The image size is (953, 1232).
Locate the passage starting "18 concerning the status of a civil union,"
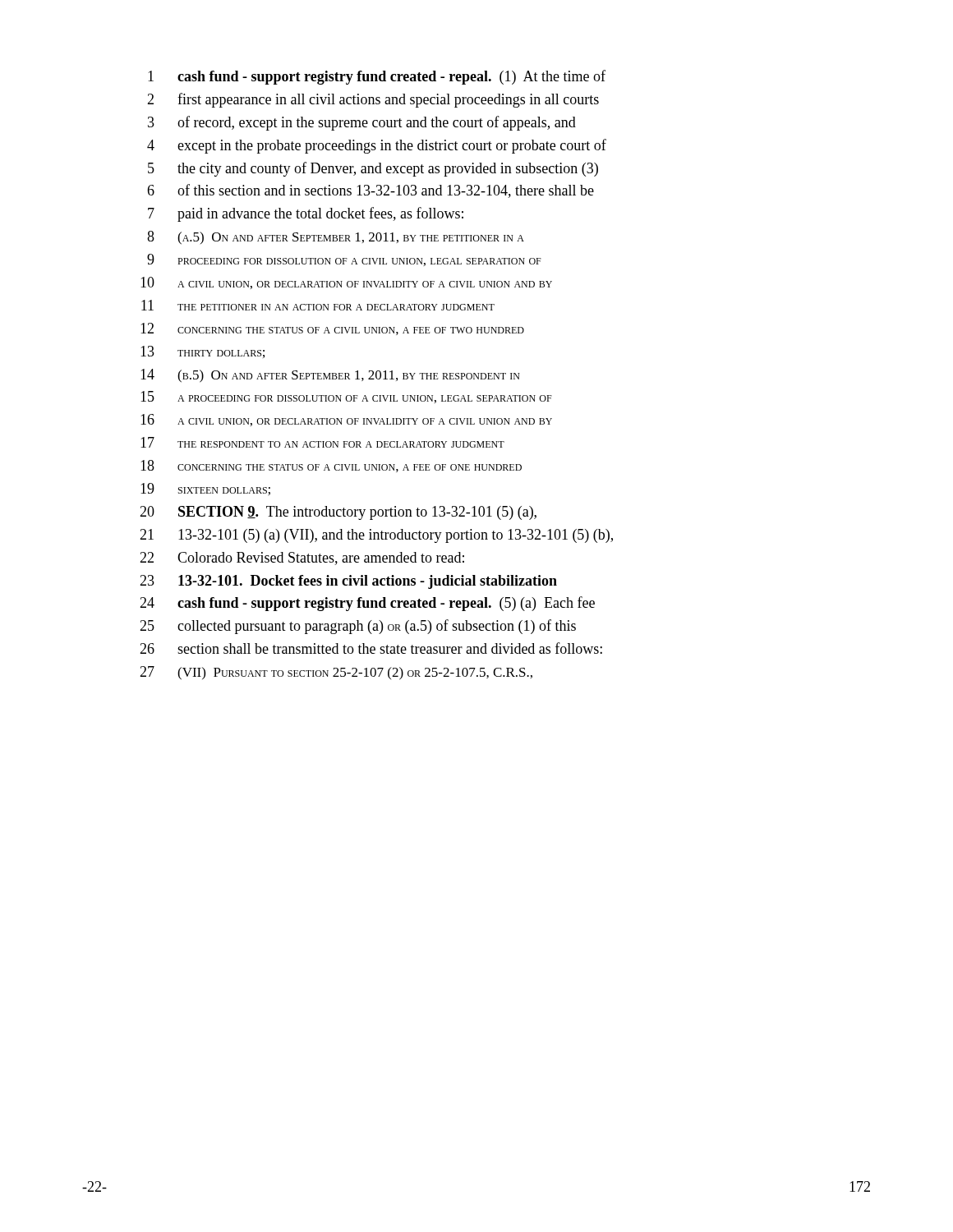pos(493,467)
